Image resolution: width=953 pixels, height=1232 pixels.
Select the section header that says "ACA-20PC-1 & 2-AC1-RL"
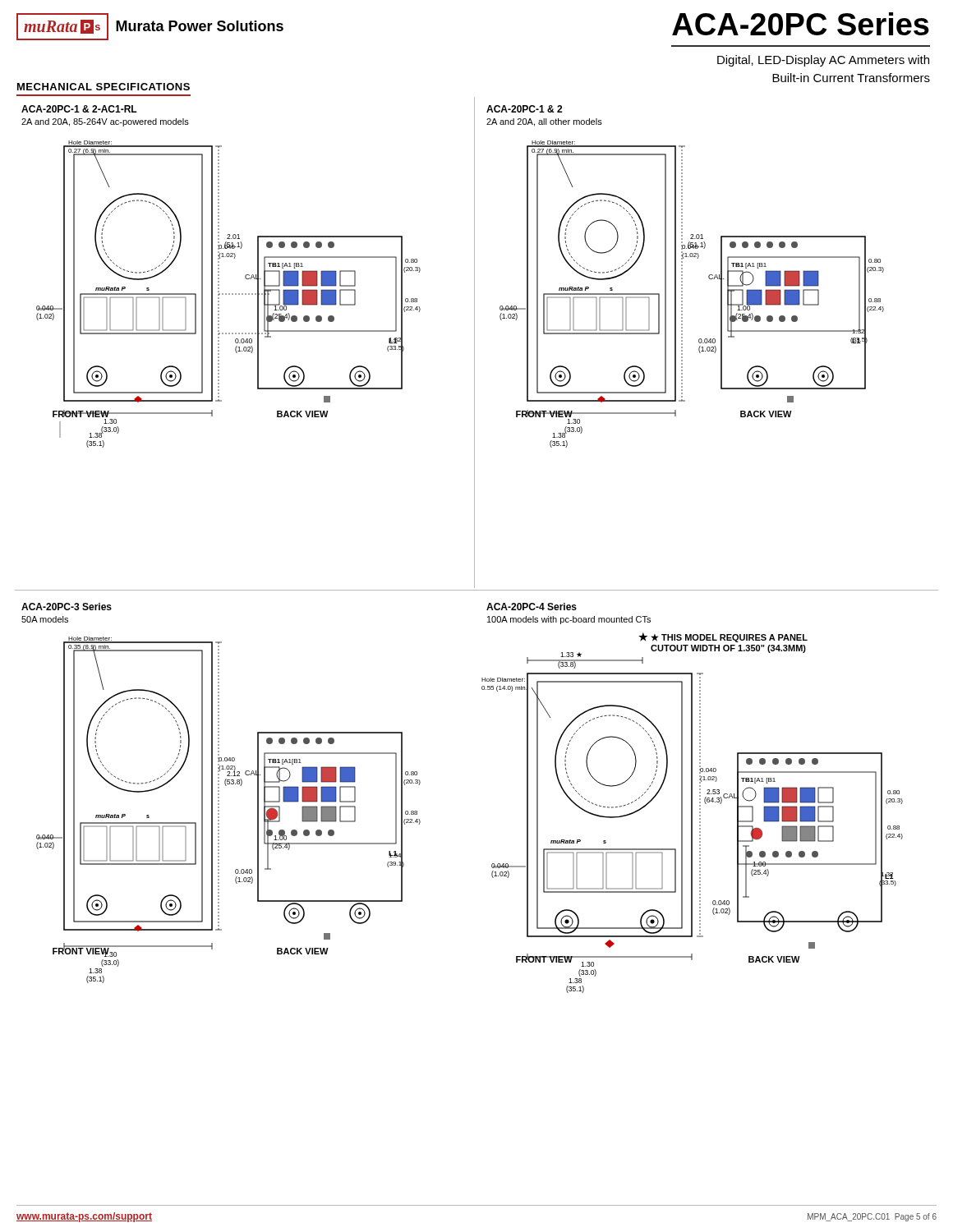(x=79, y=109)
